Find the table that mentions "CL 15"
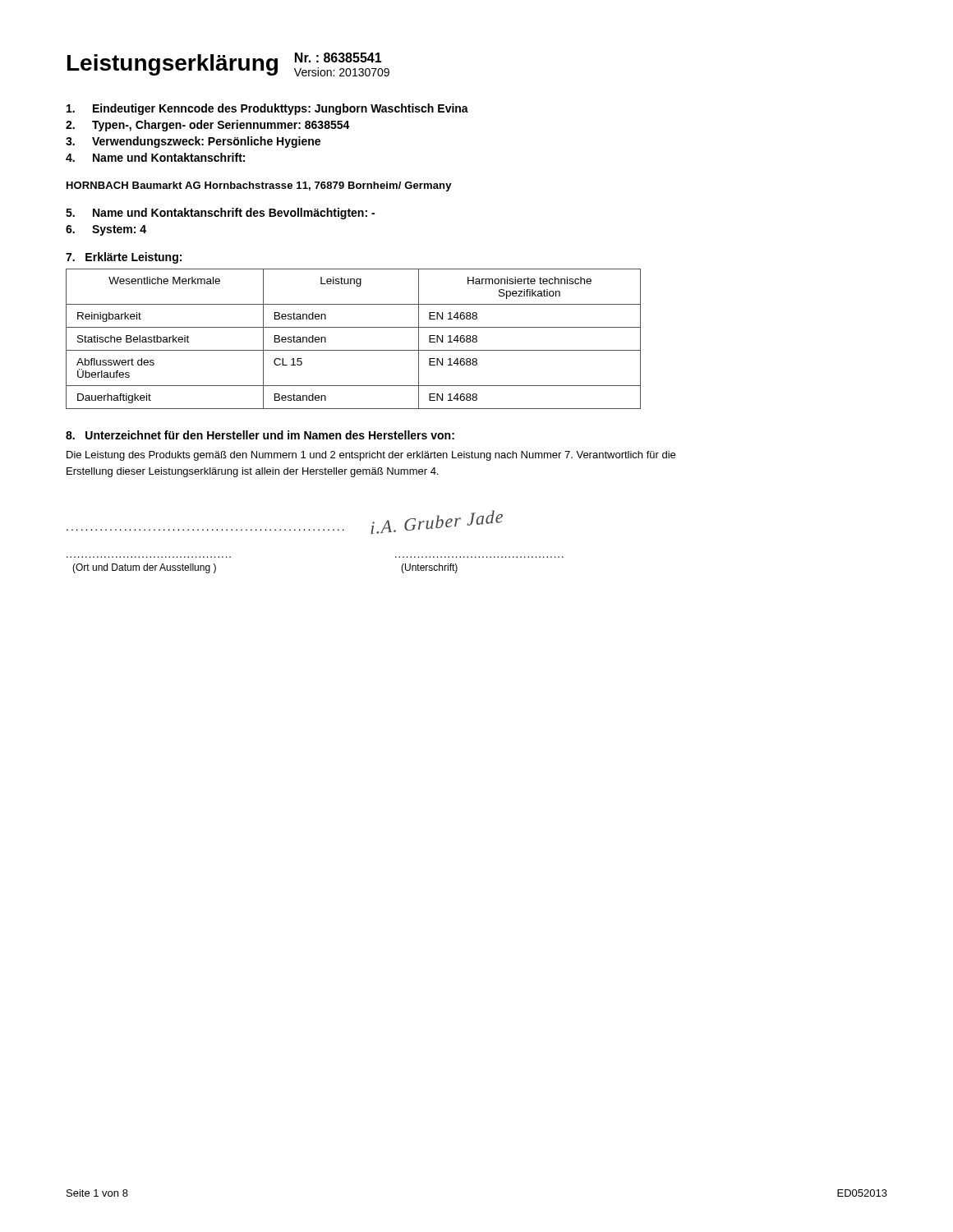 tap(476, 339)
